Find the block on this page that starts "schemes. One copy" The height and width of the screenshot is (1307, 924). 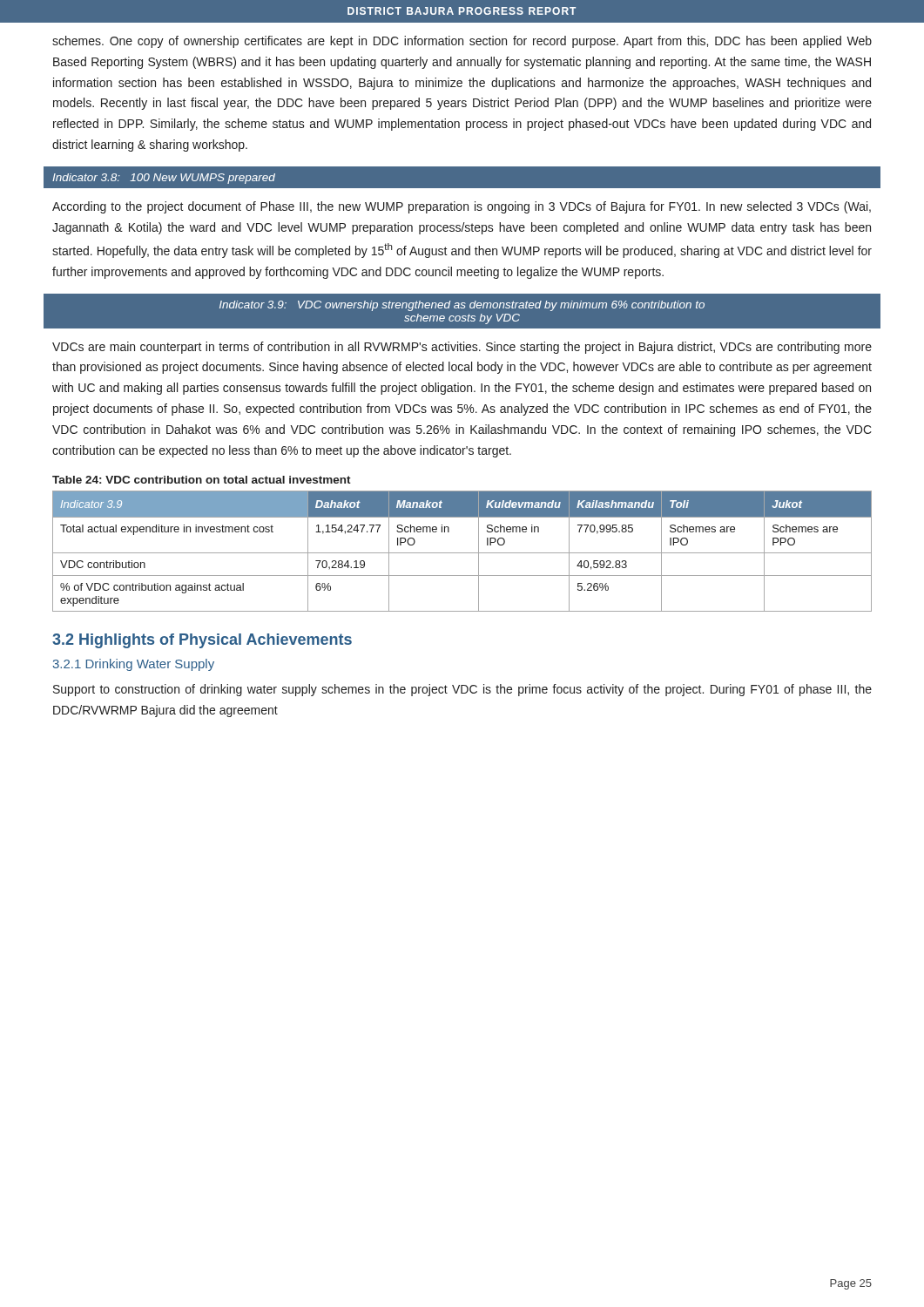click(x=462, y=93)
